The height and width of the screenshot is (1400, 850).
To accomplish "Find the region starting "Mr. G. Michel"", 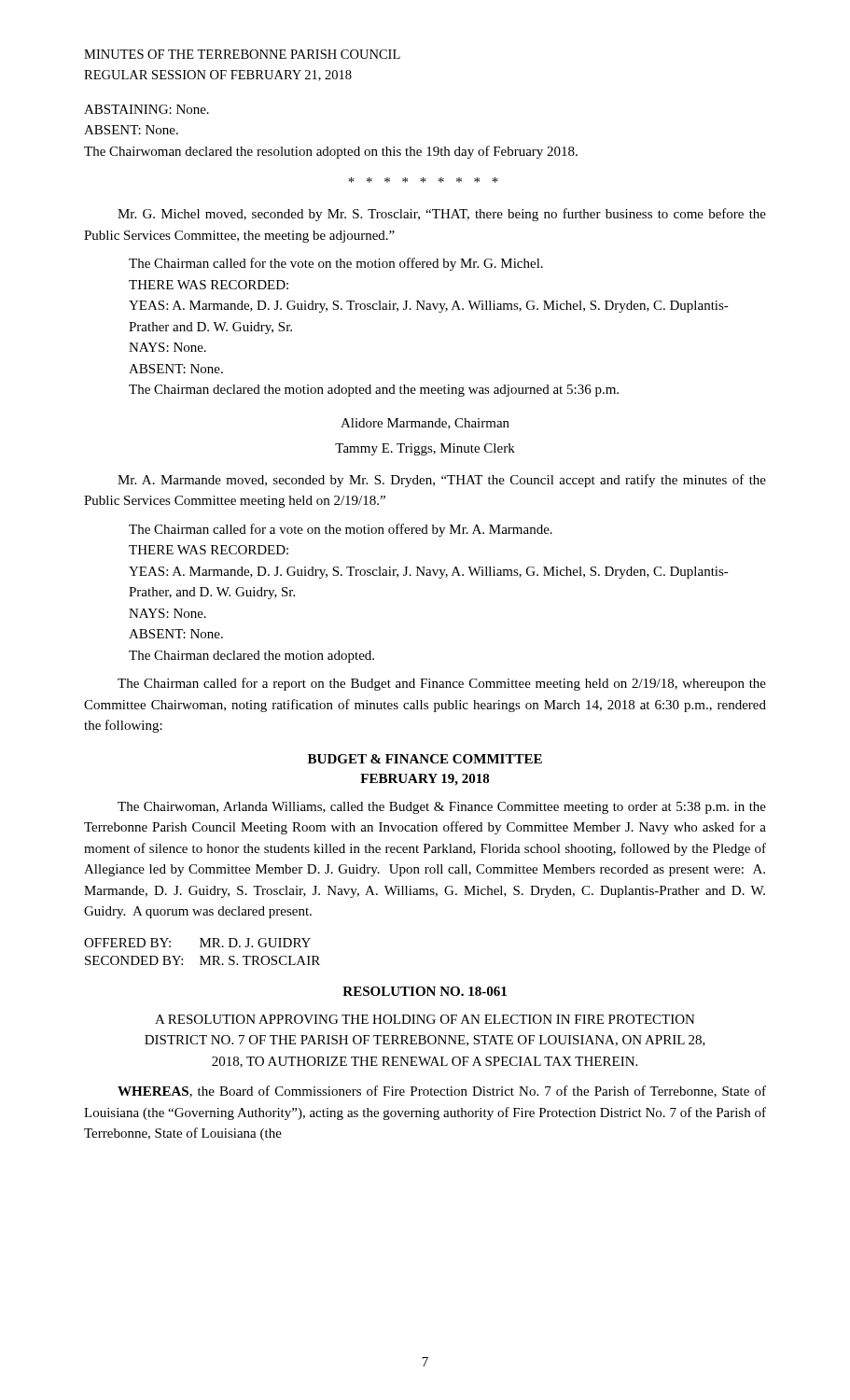I will point(425,224).
